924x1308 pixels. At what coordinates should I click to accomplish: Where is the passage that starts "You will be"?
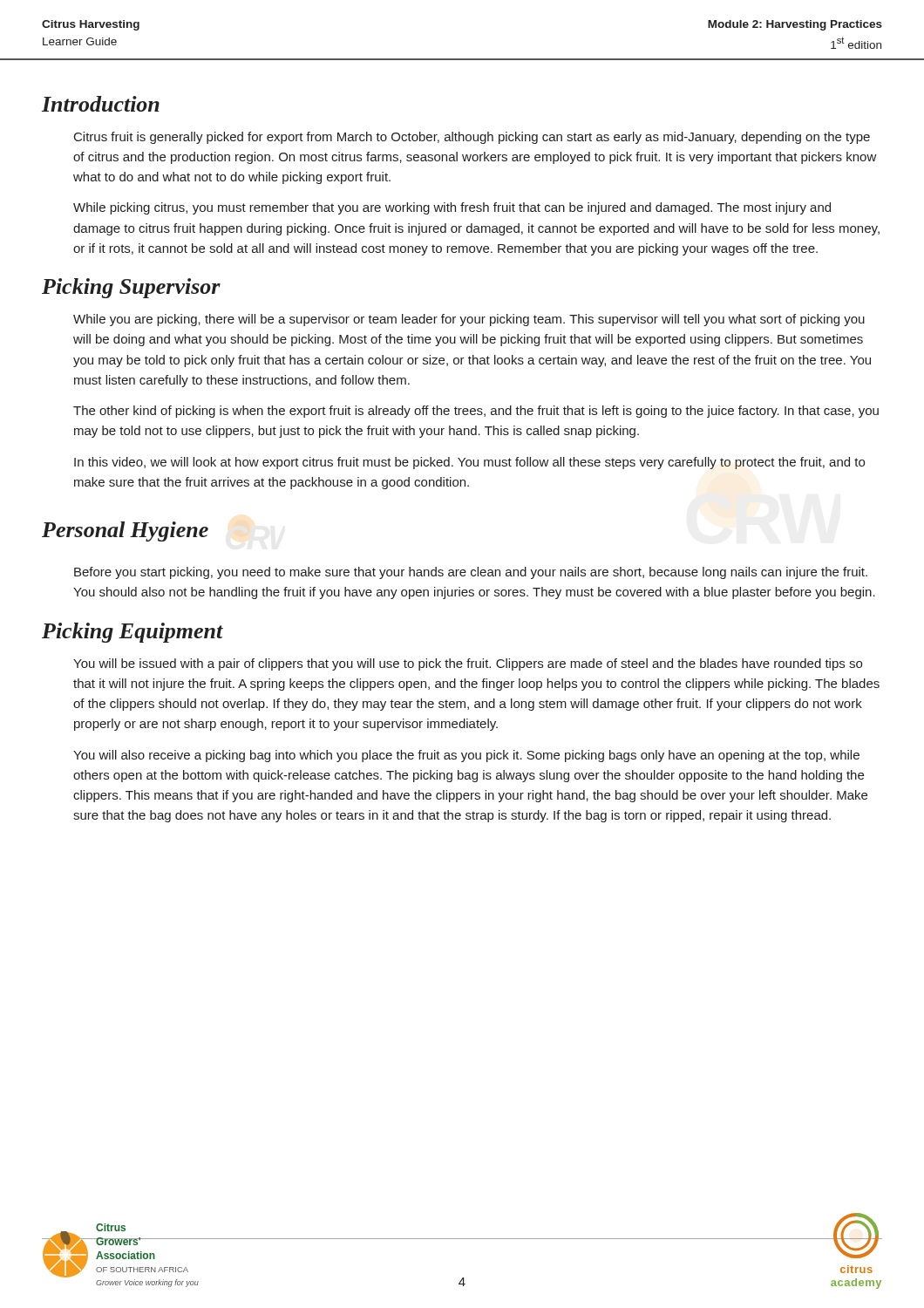pyautogui.click(x=477, y=693)
